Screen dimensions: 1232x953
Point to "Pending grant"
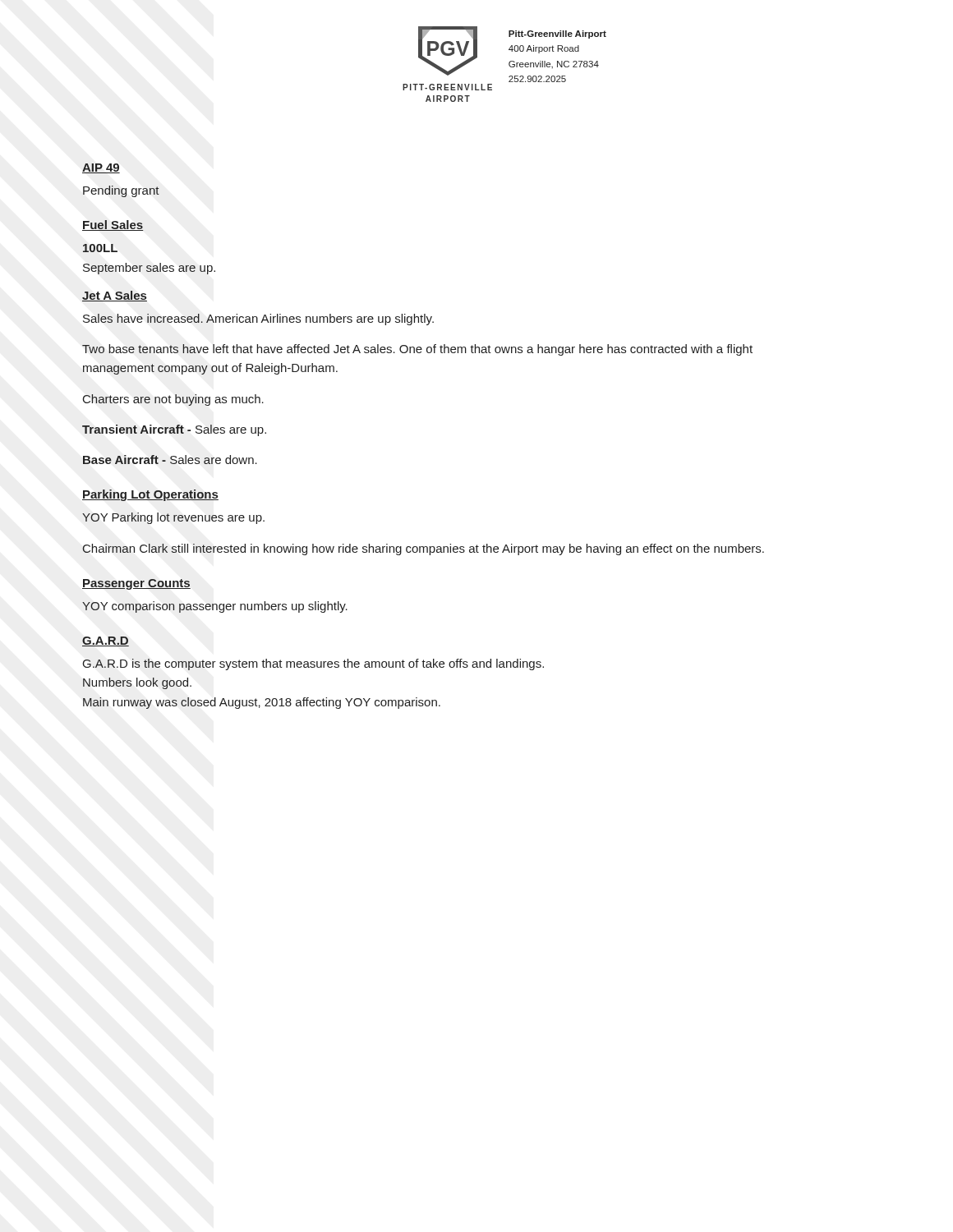[121, 190]
